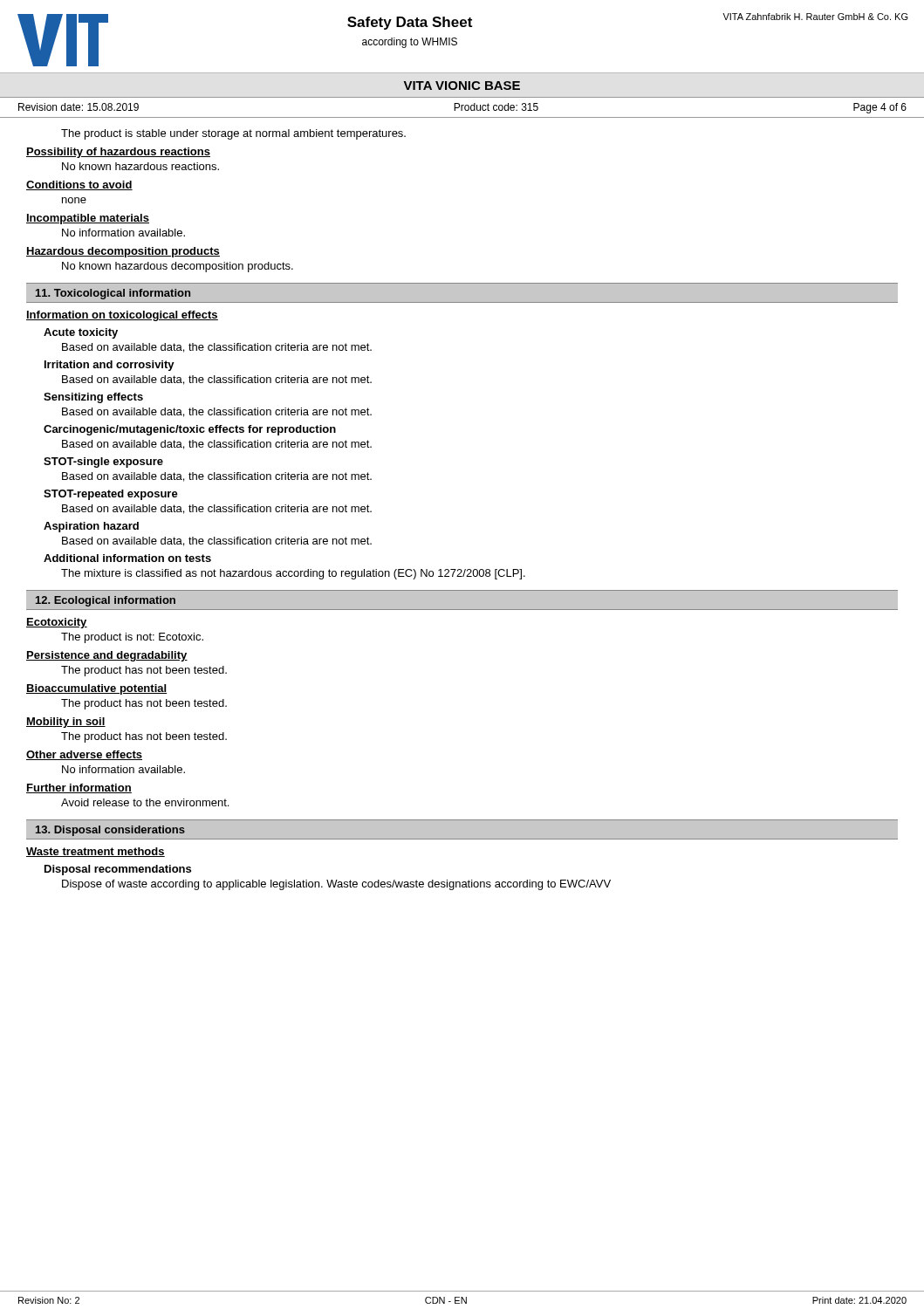Select the block starting "Other adverse effects"
The image size is (924, 1309).
(84, 754)
